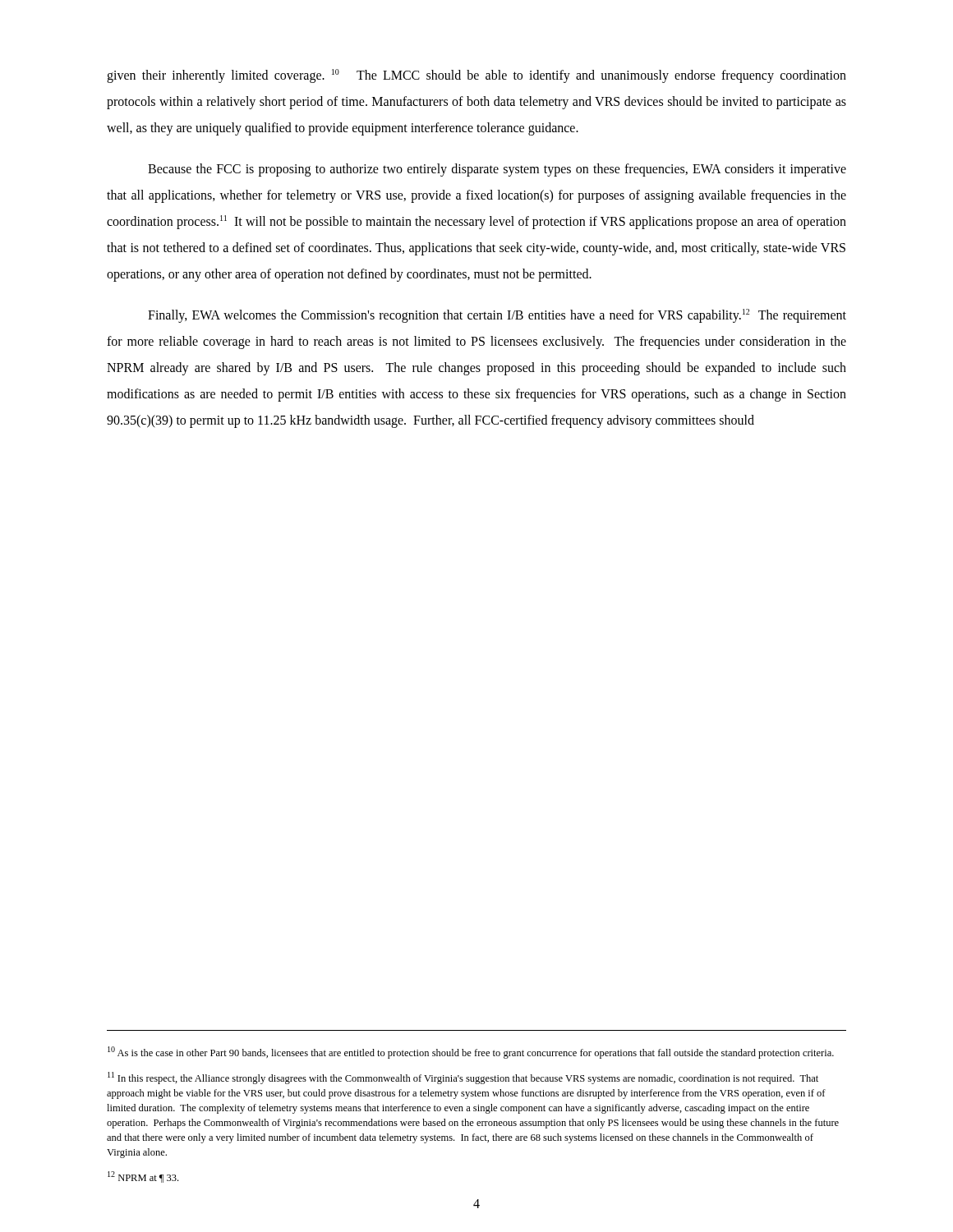Locate the region starting "given their inherently limited coverage. 10"
This screenshot has height=1232, width=953.
[x=476, y=102]
